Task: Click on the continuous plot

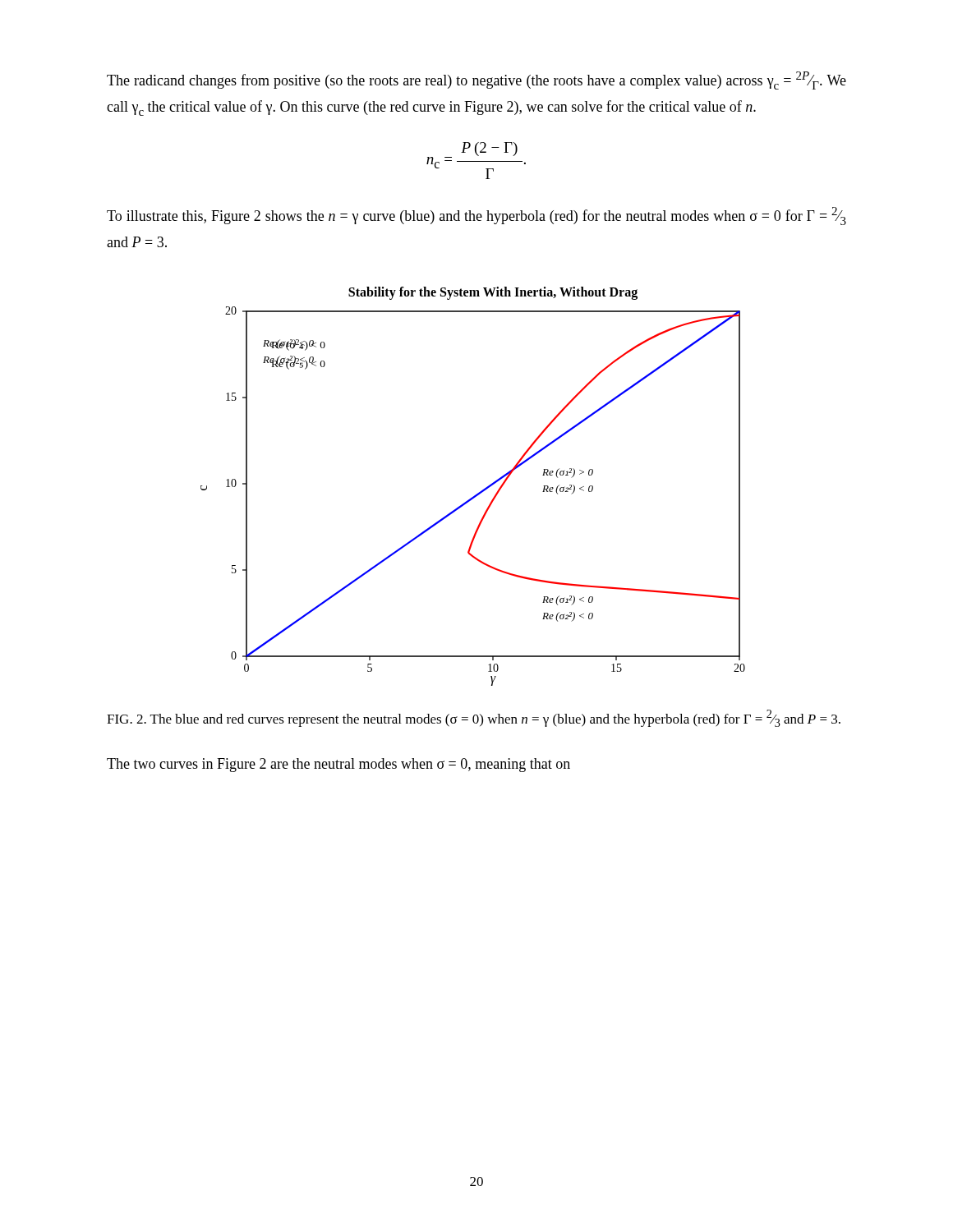Action: coord(476,488)
